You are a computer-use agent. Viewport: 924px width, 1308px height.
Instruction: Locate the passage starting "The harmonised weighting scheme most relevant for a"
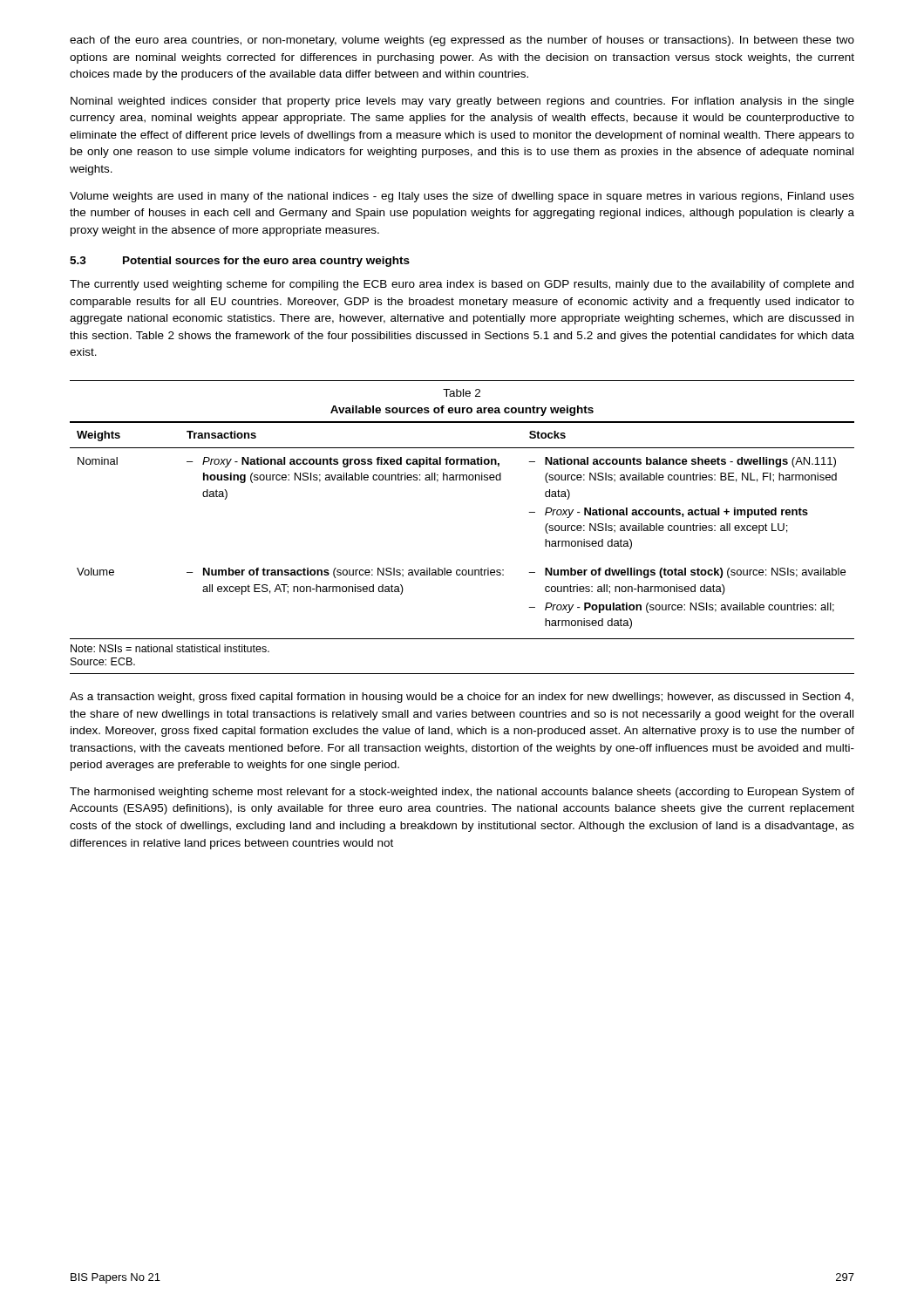(462, 817)
